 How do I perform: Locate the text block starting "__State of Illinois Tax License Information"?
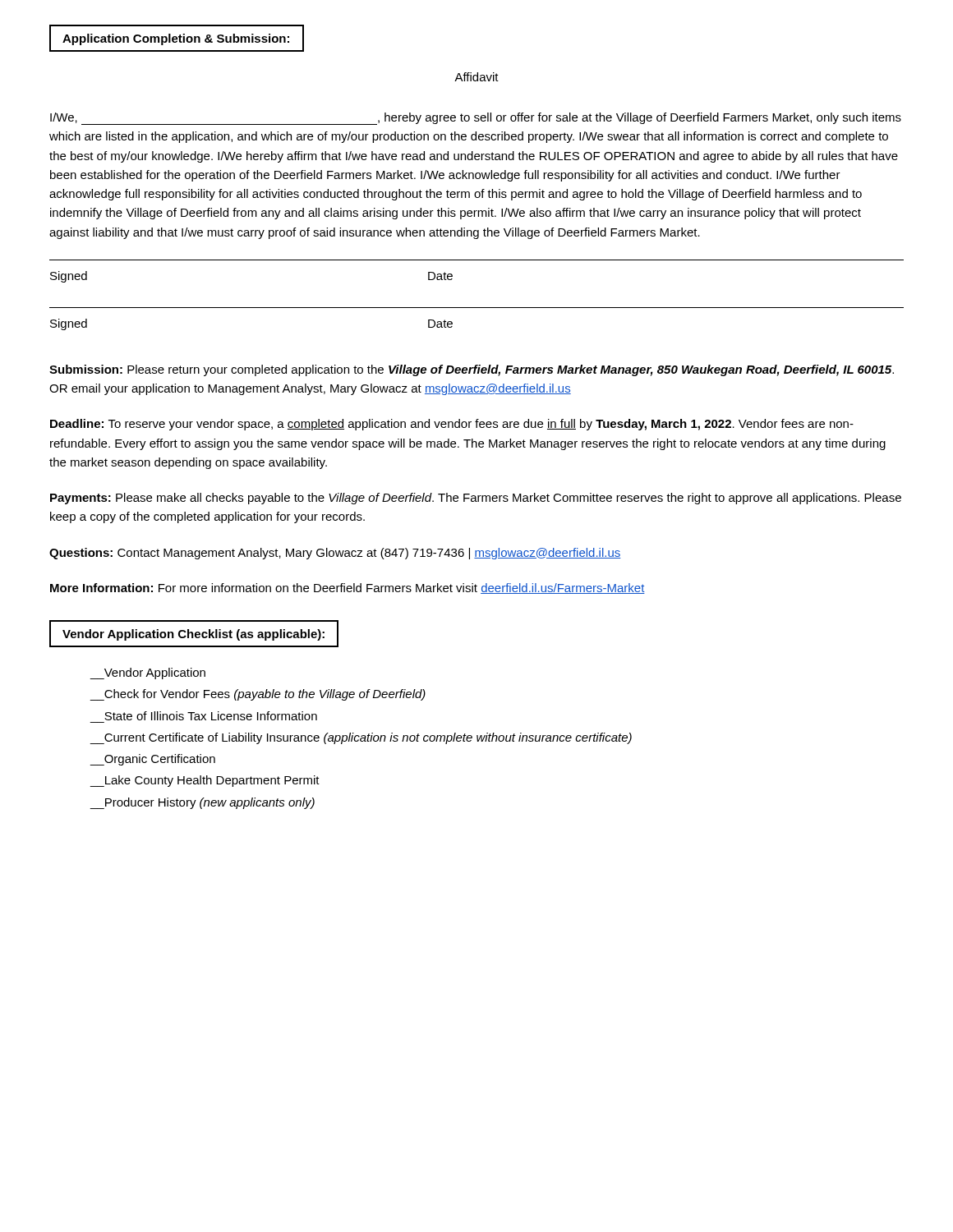pyautogui.click(x=204, y=715)
